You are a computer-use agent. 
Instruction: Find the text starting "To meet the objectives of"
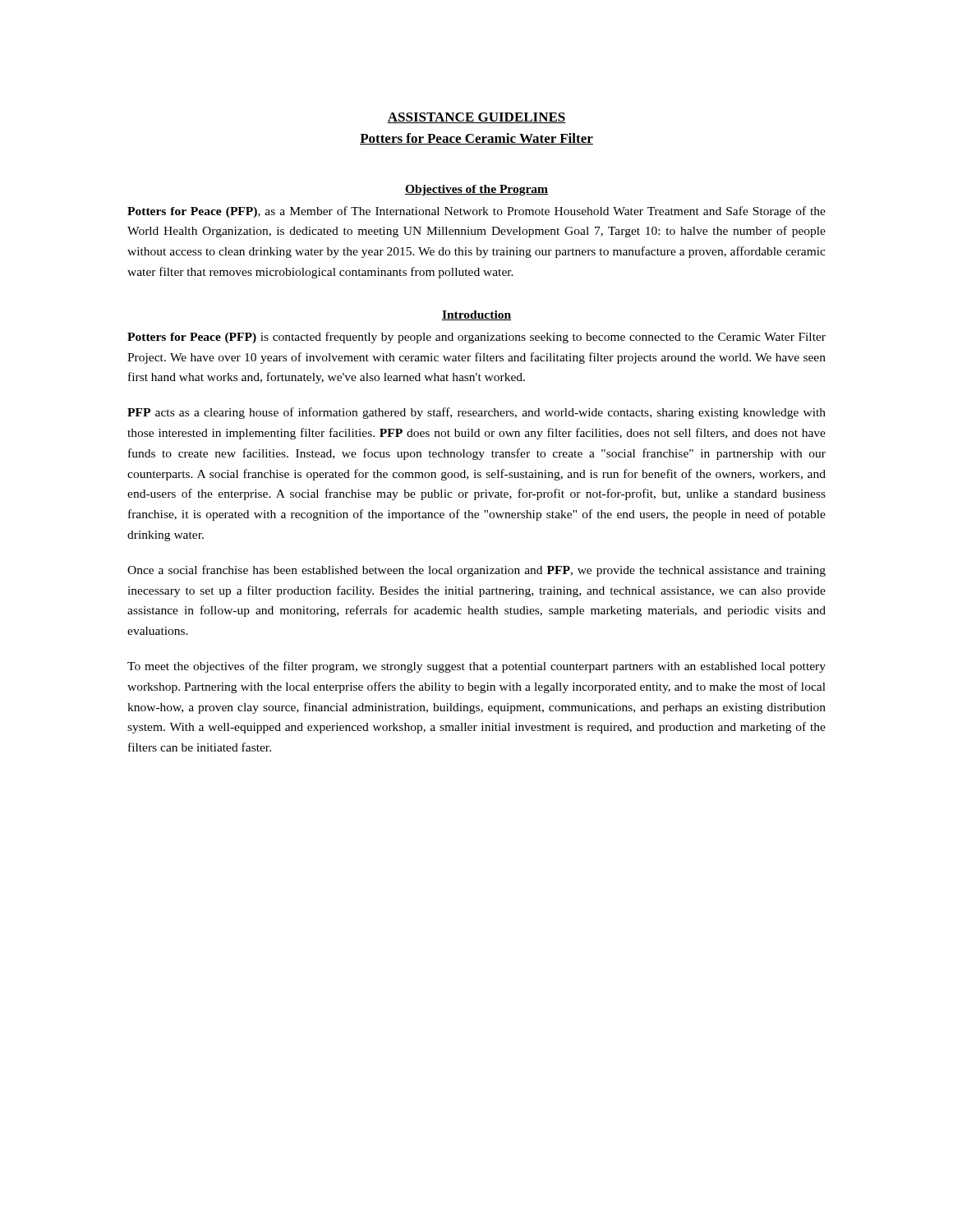(476, 706)
